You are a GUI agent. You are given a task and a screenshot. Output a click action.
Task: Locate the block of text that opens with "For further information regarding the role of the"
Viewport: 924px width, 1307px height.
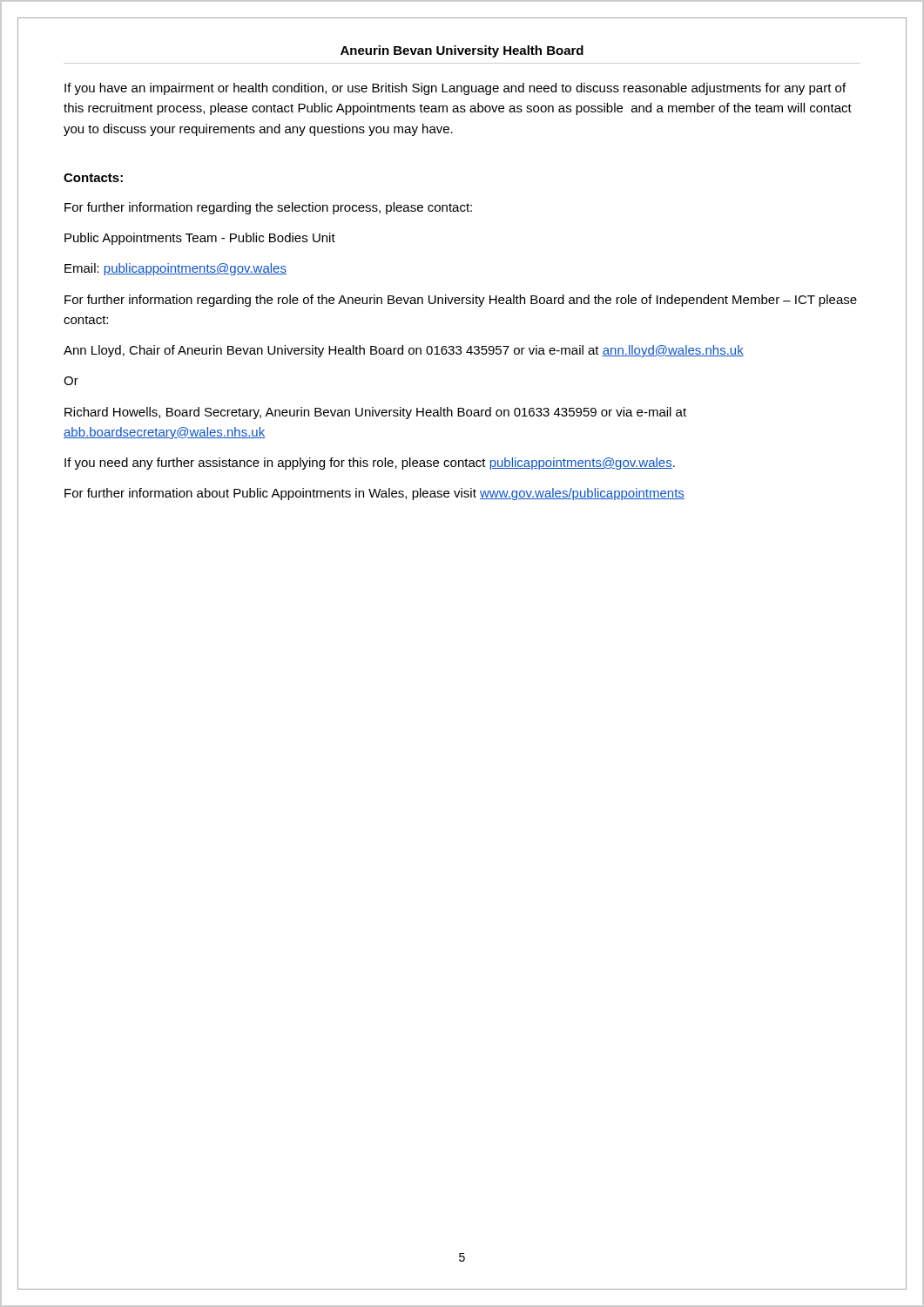tap(460, 309)
